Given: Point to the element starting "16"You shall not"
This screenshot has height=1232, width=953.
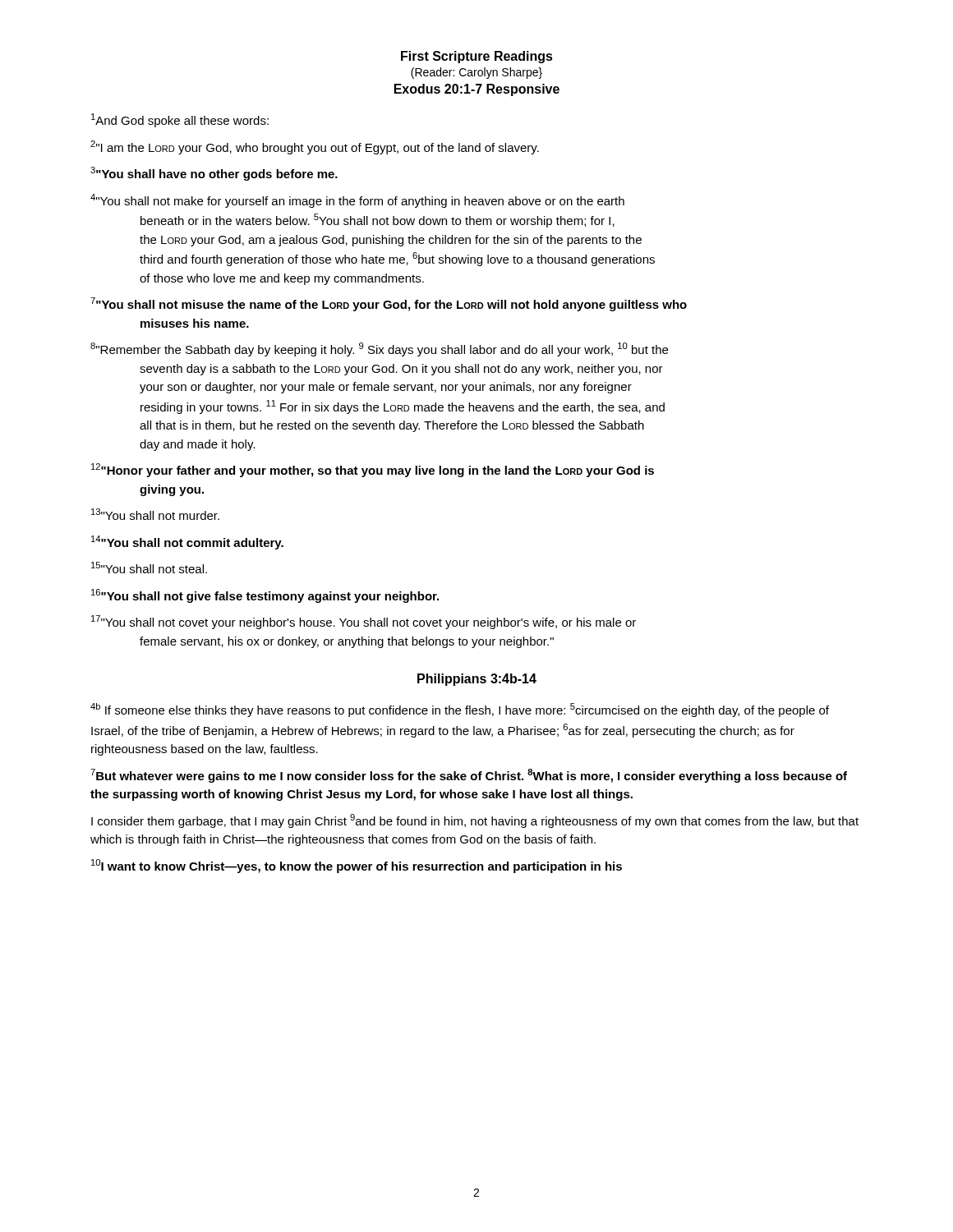Looking at the screenshot, I should point(265,595).
